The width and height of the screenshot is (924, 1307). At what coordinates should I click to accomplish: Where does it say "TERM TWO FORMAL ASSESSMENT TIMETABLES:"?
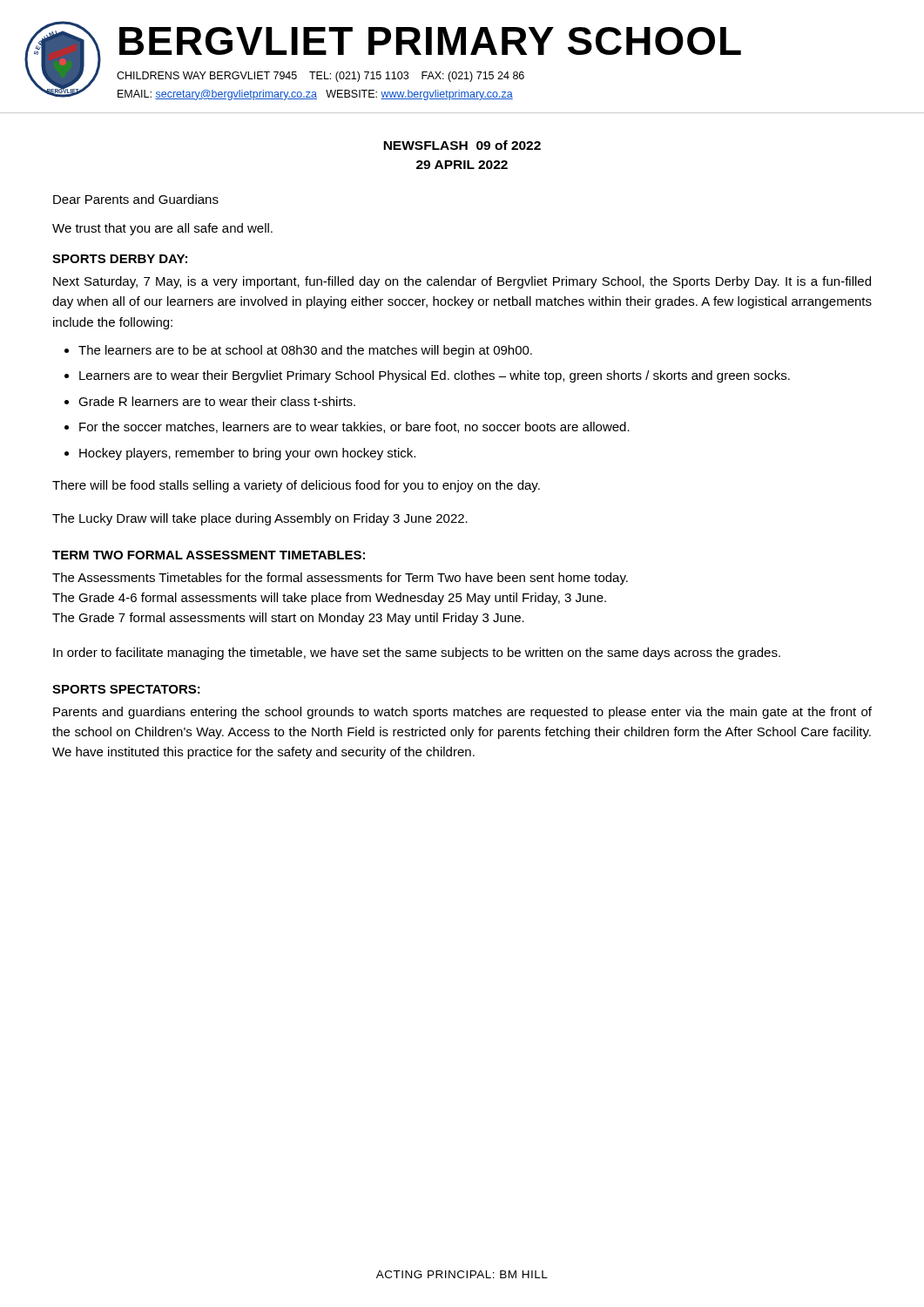coord(209,554)
